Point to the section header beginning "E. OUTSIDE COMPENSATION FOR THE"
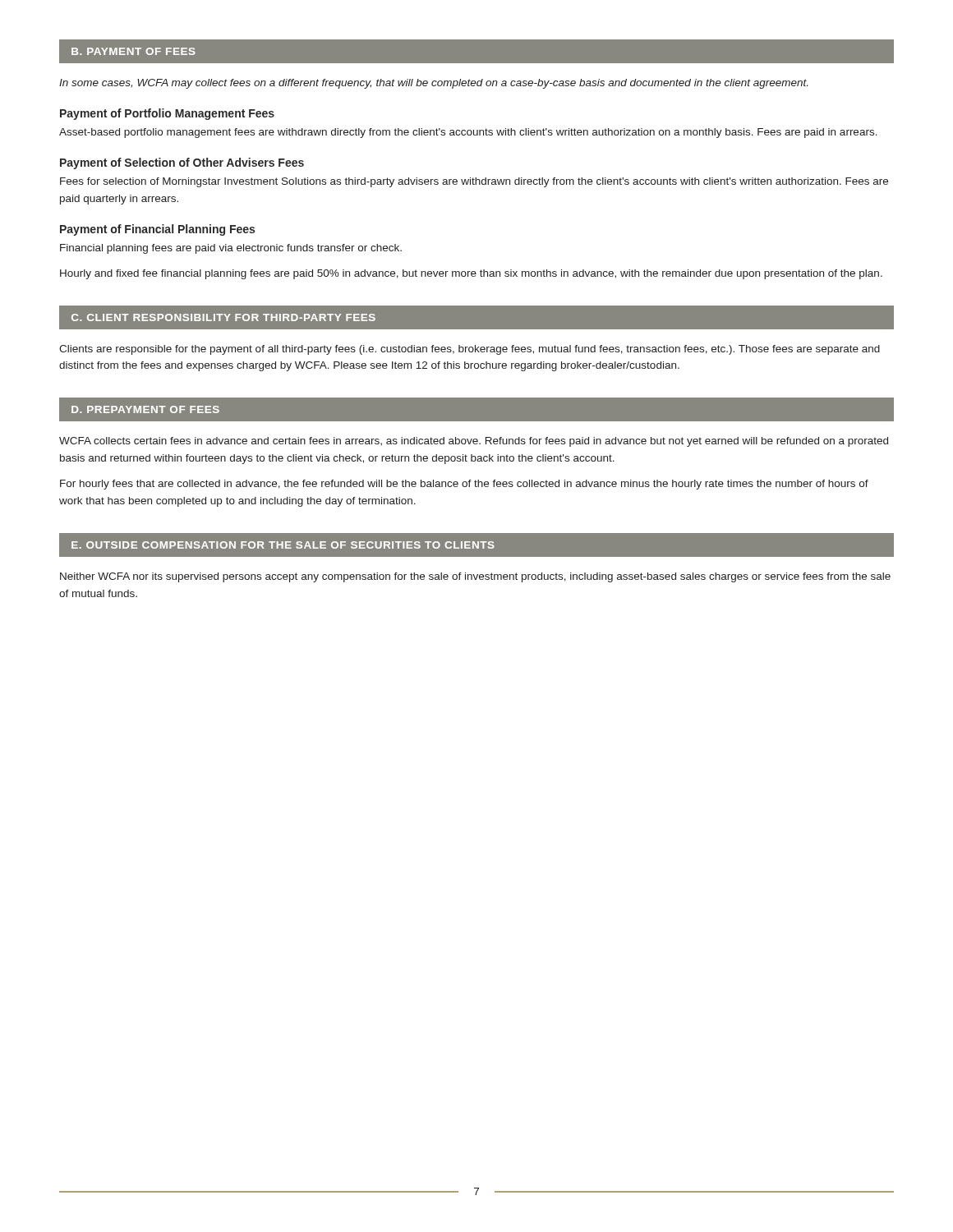953x1232 pixels. (476, 545)
